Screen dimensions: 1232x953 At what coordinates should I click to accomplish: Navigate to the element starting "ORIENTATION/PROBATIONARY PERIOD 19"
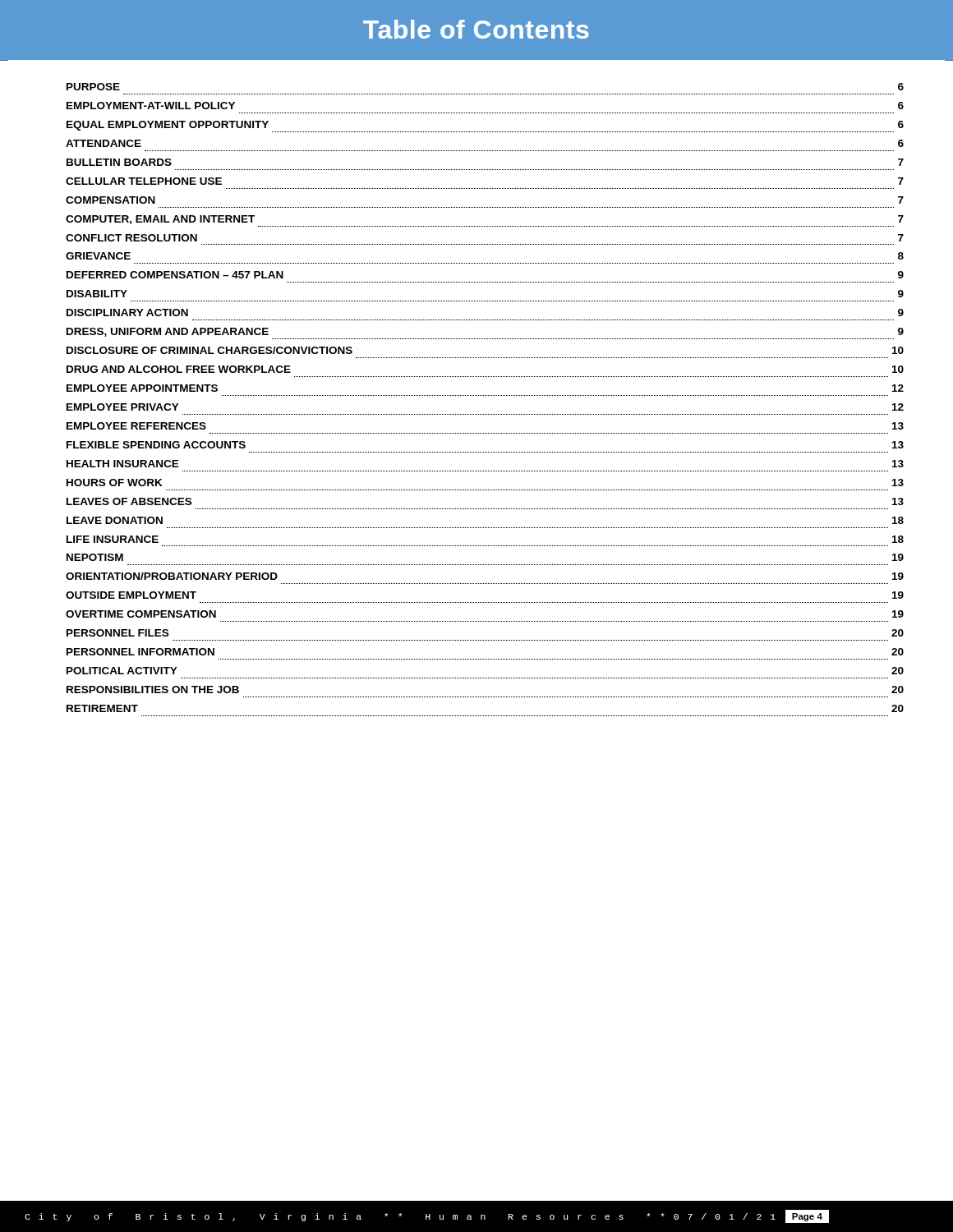[x=485, y=577]
